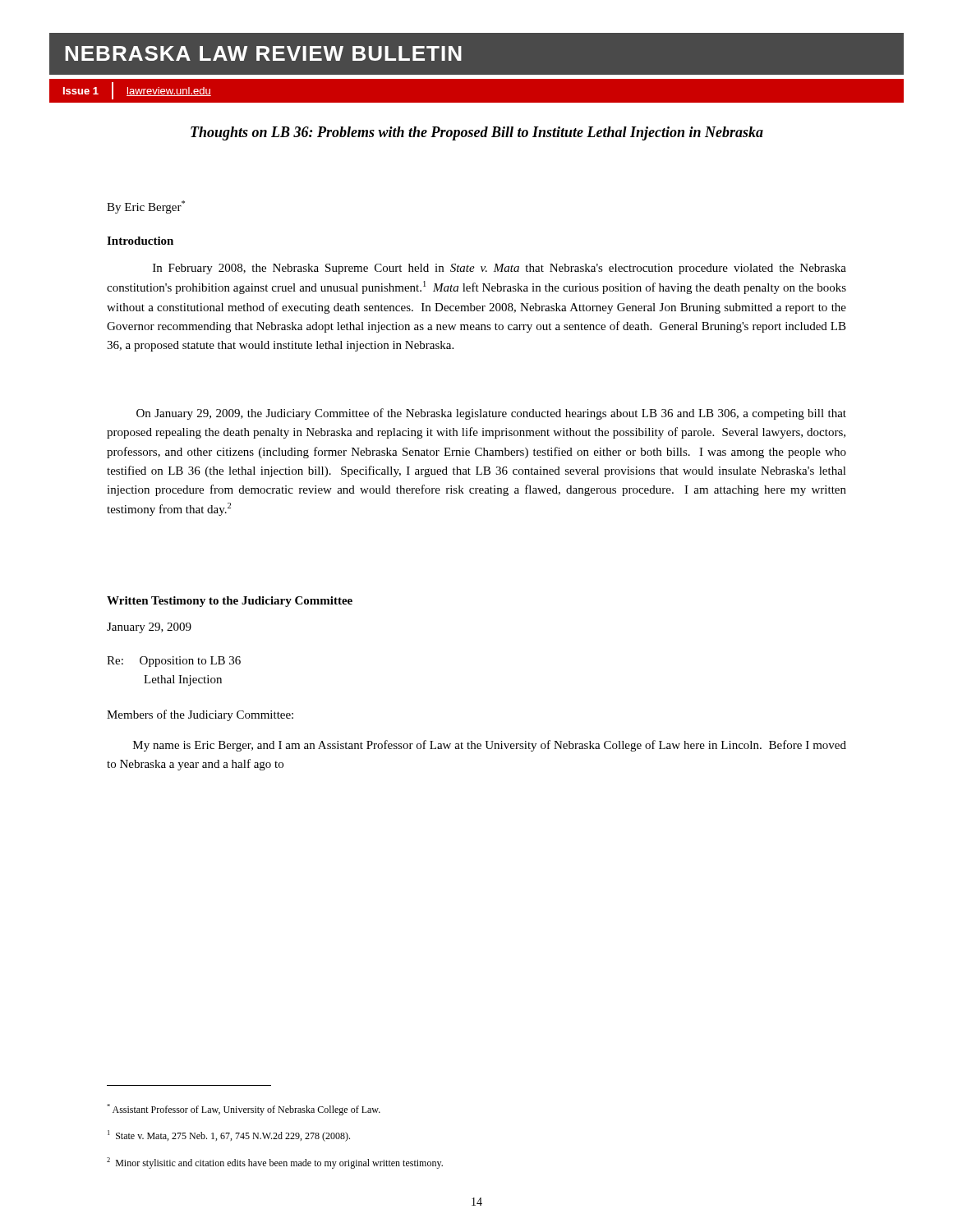Find the text block starting "January 29, 2009"
The width and height of the screenshot is (953, 1232).
(x=149, y=627)
